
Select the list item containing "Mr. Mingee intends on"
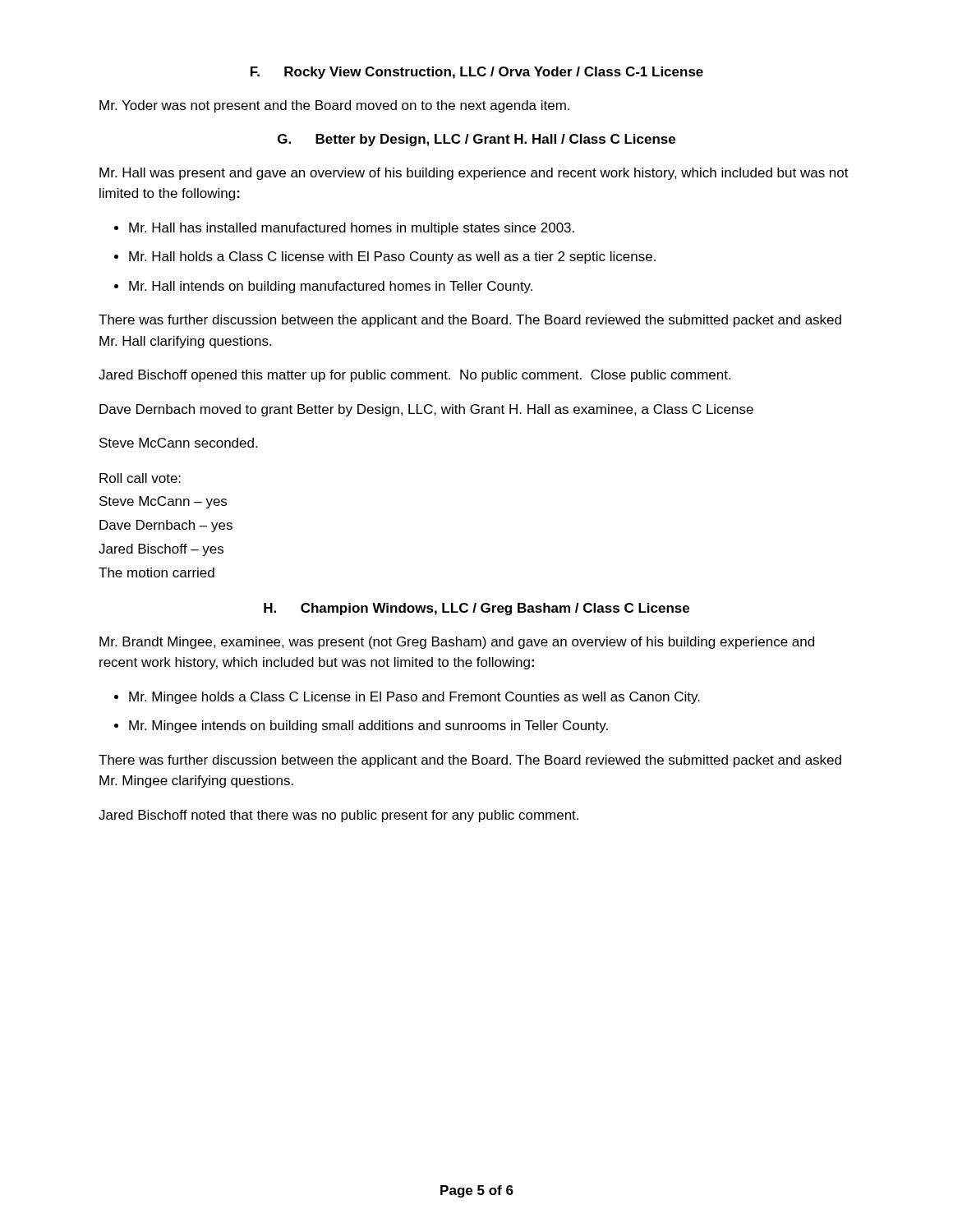click(x=369, y=726)
